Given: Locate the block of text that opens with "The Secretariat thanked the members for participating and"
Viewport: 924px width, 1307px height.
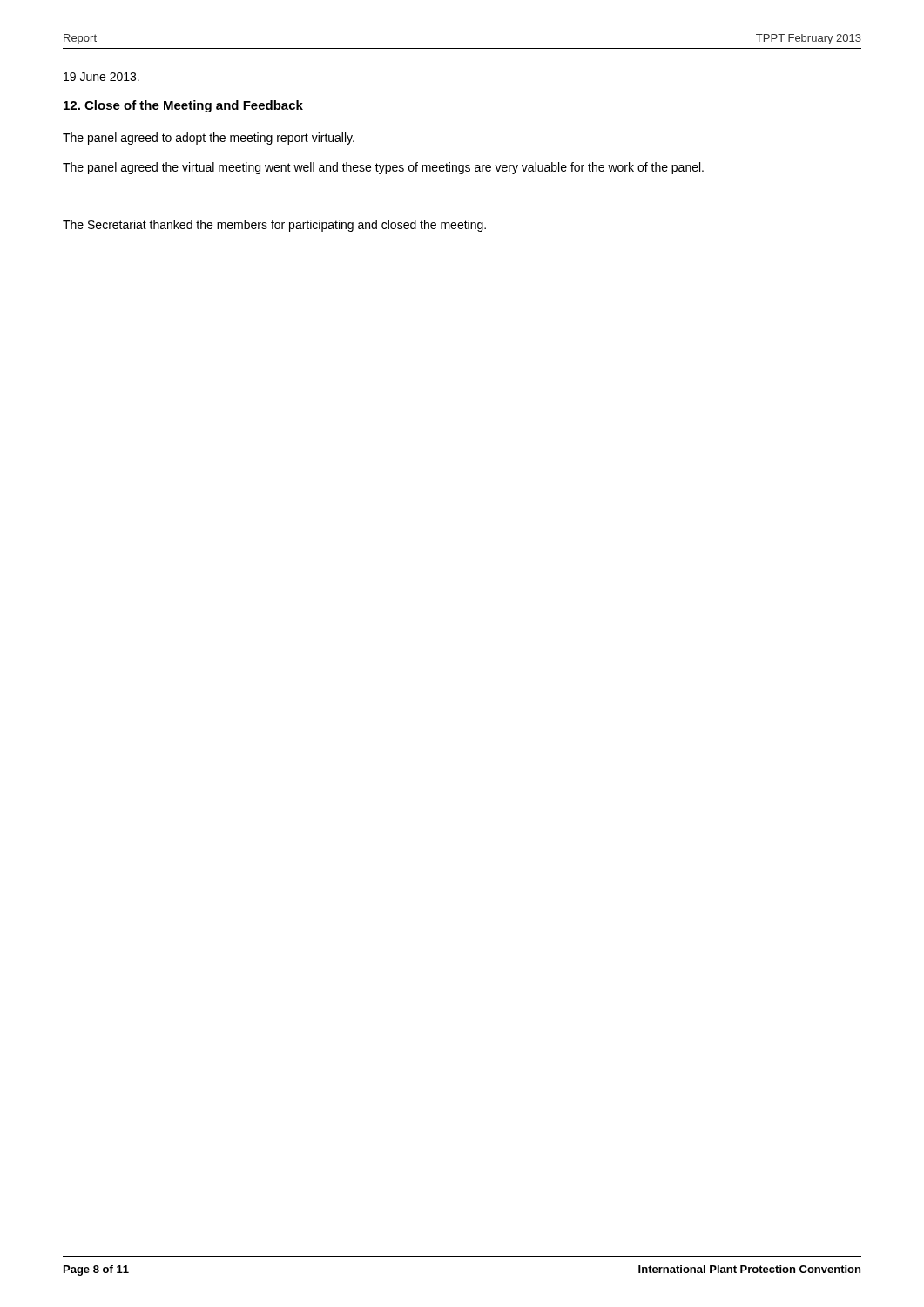Looking at the screenshot, I should (275, 225).
